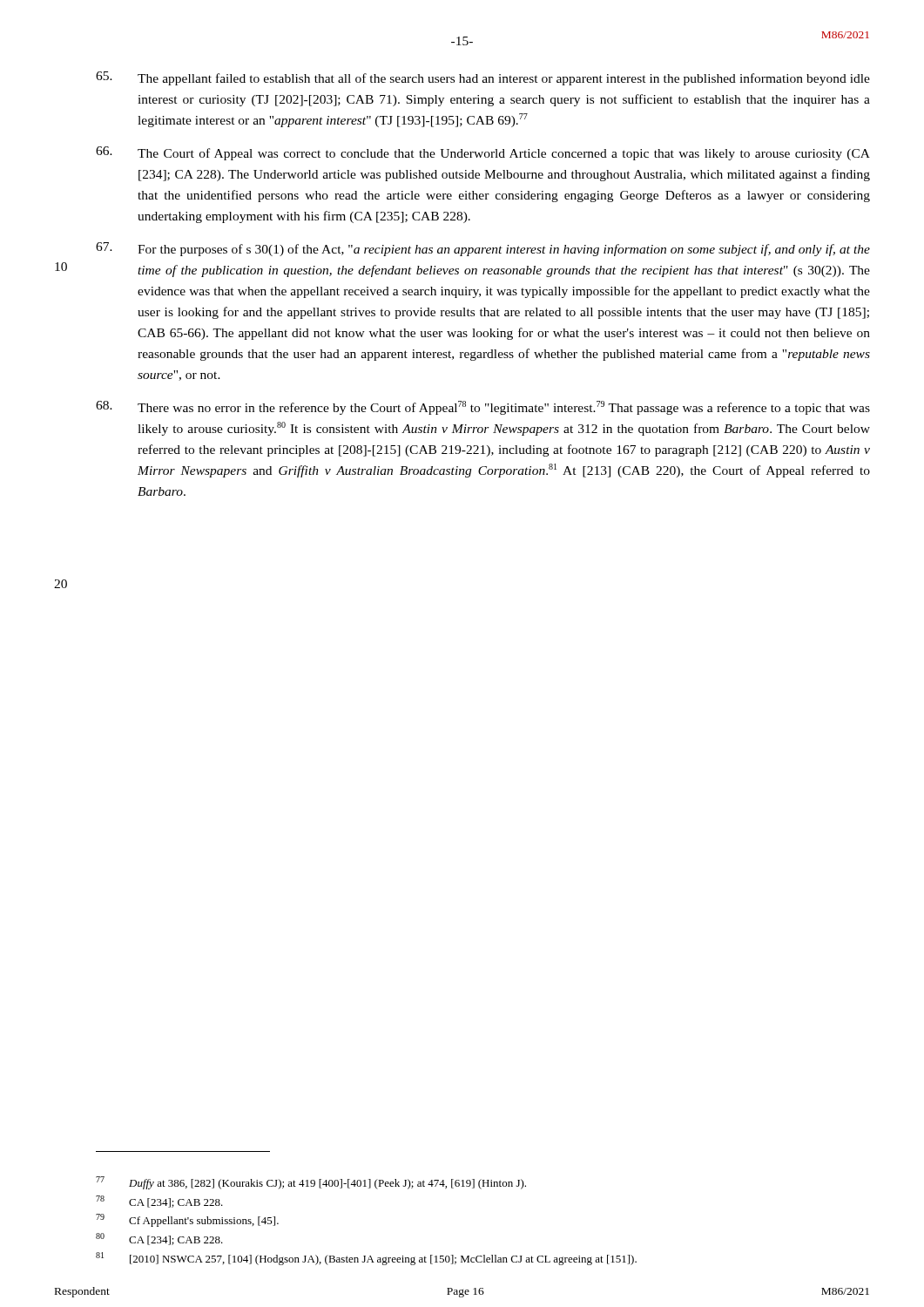This screenshot has height=1307, width=924.
Task: Find the footnote that reads "79 Cf Appellant's submissions, [45]."
Action: [x=187, y=1220]
